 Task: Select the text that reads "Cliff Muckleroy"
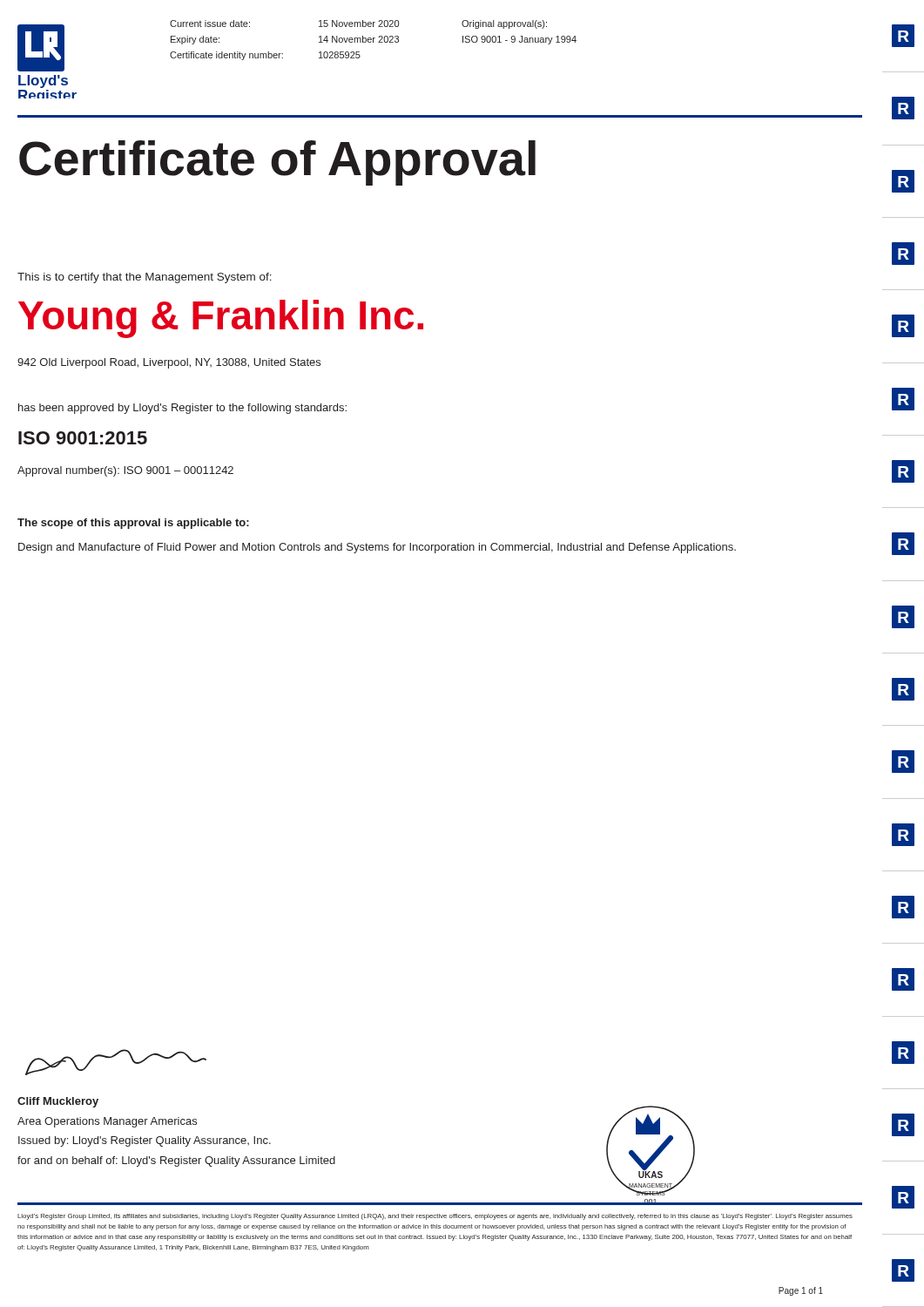pyautogui.click(x=58, y=1101)
